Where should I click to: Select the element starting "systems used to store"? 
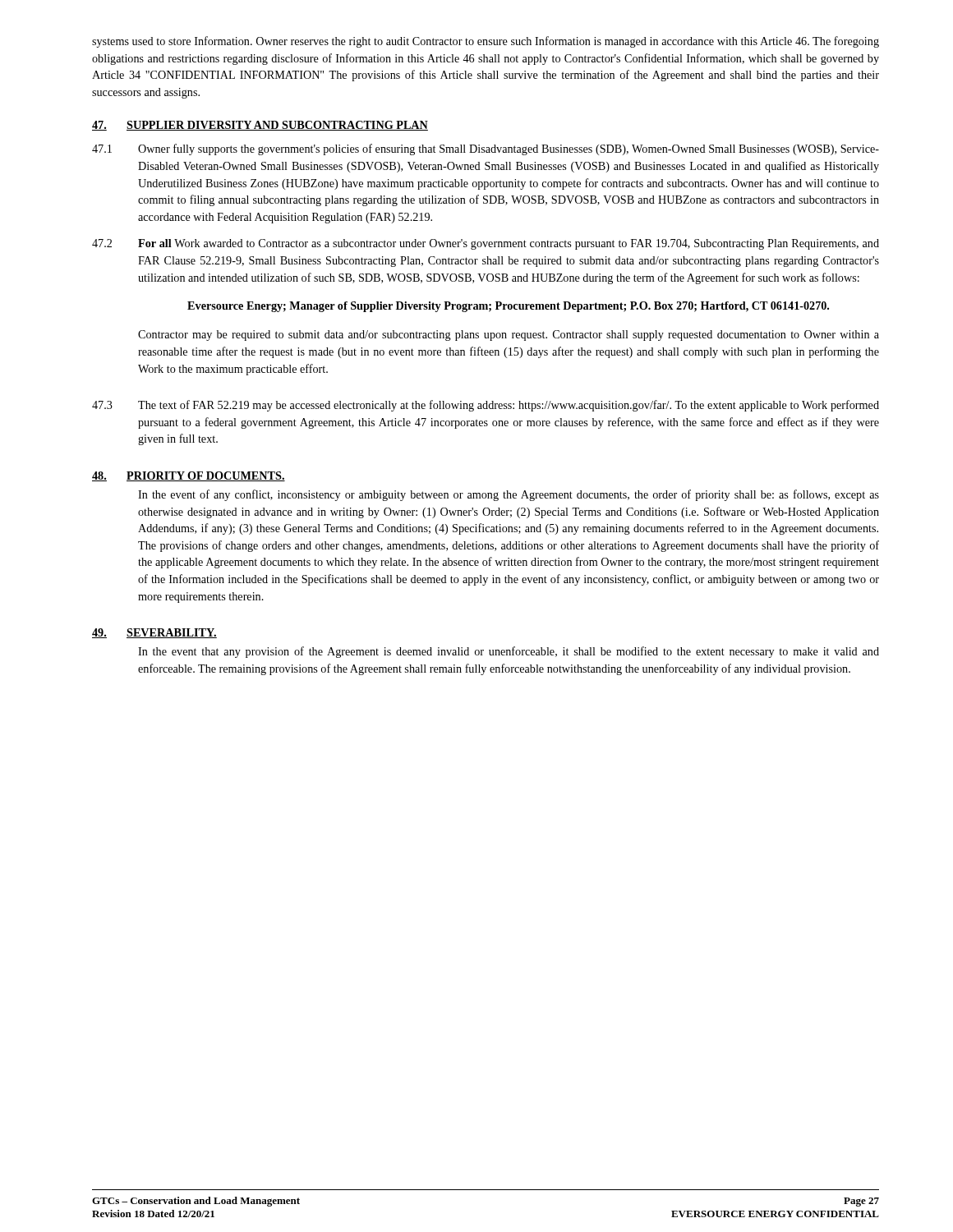(x=486, y=66)
